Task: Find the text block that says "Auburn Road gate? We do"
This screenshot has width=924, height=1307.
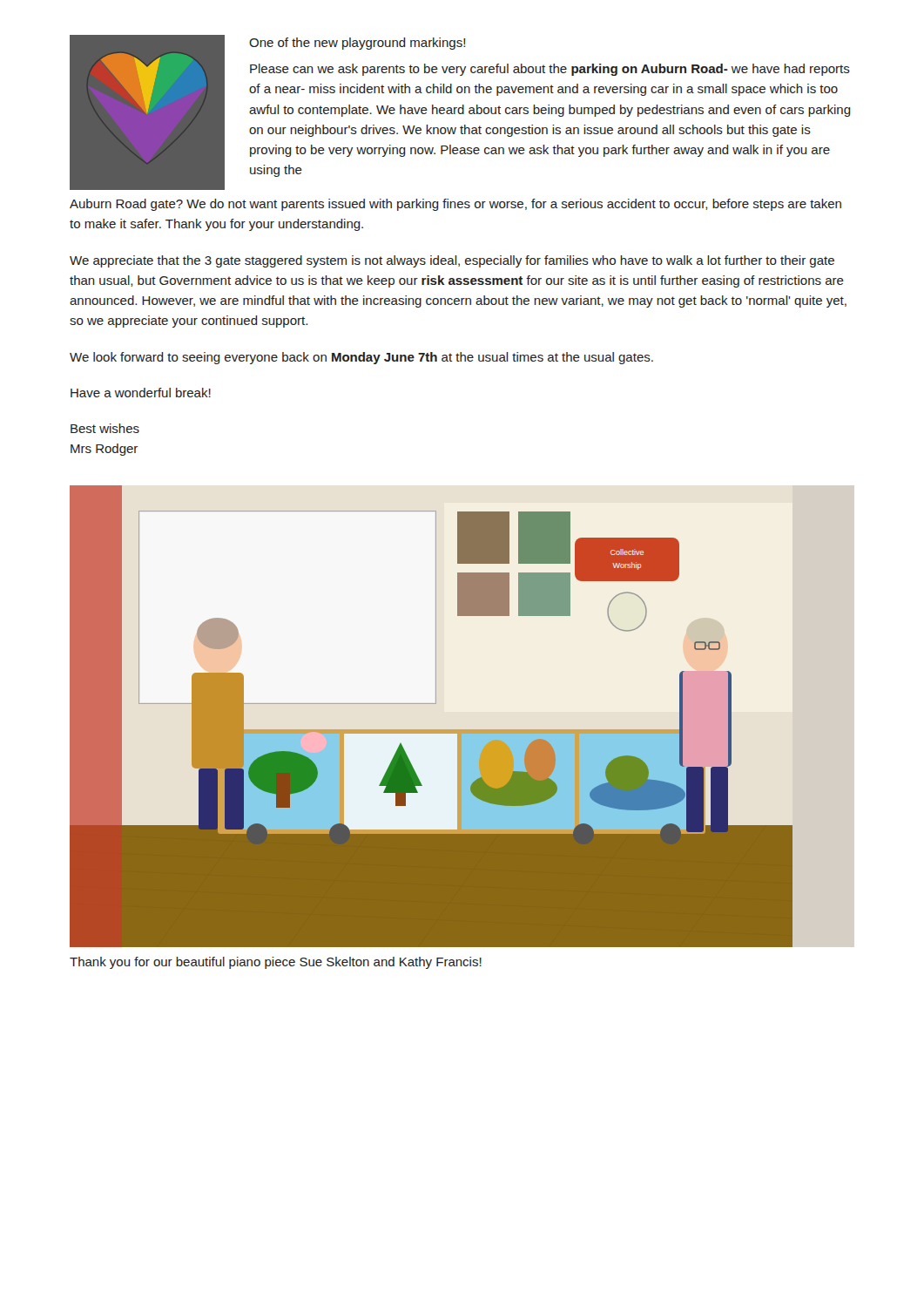Action: pos(456,214)
